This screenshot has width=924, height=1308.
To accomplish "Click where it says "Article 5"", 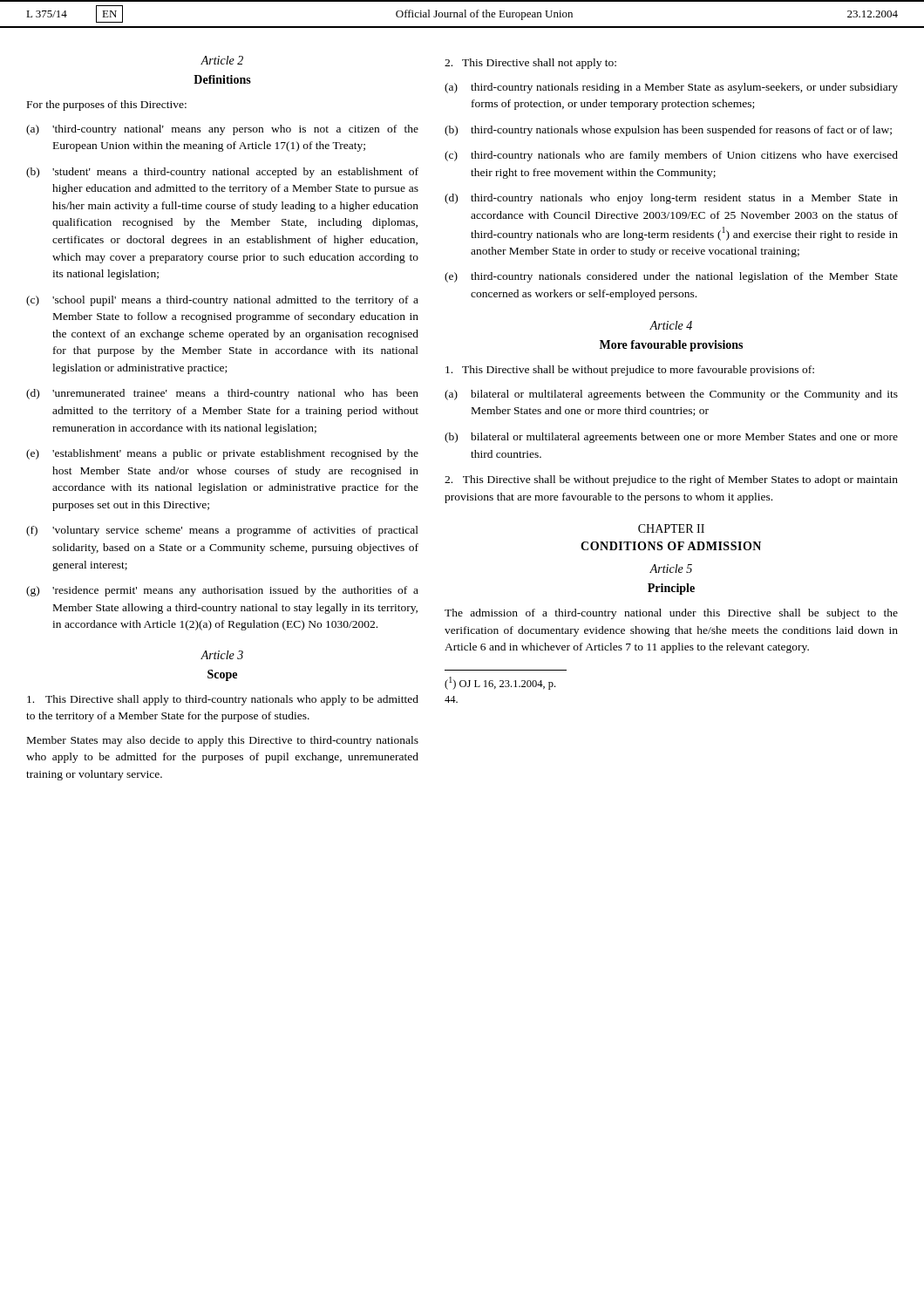I will [671, 569].
